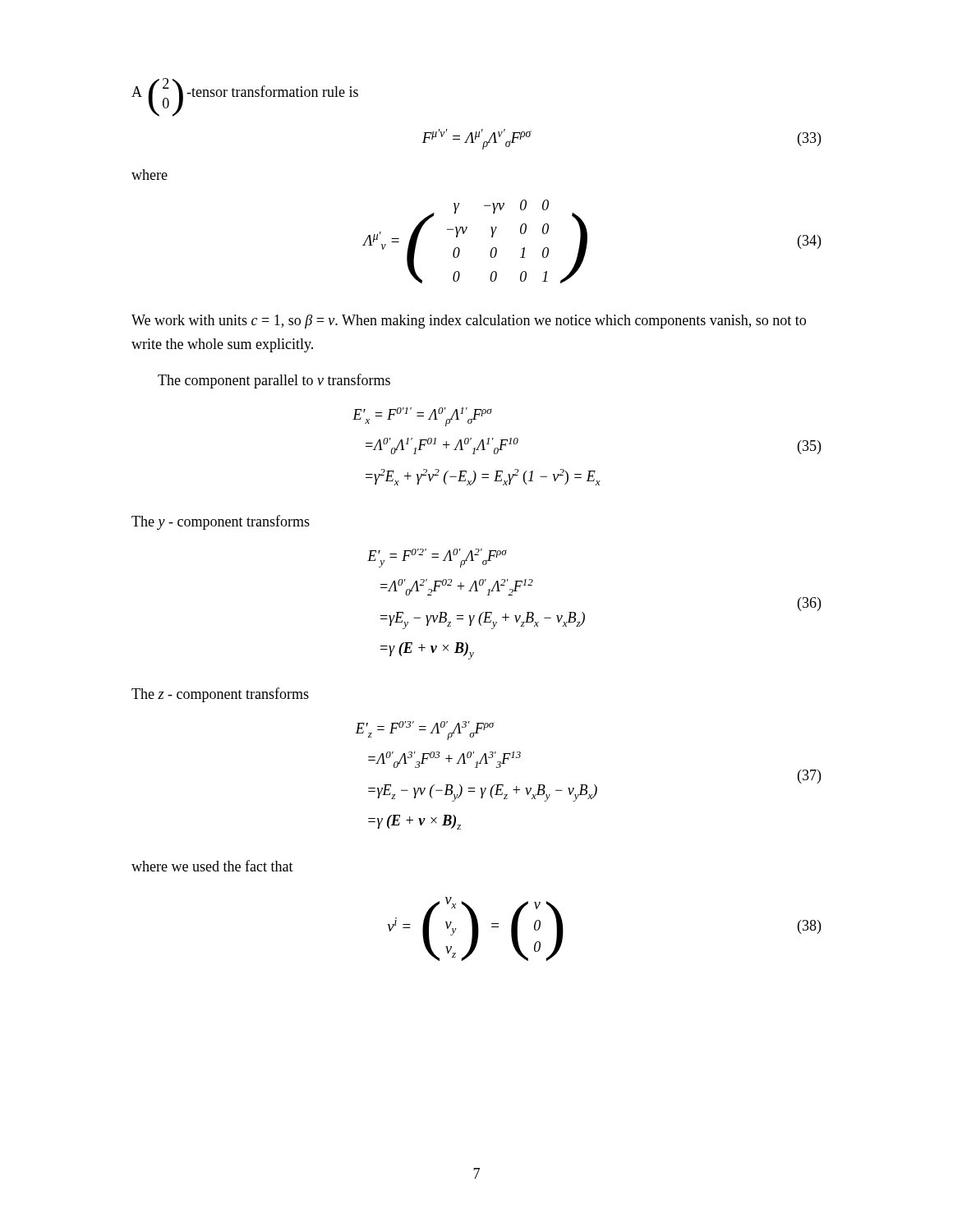Select the text block starting "A ( 2 0"
The image size is (953, 1232).
(x=245, y=94)
